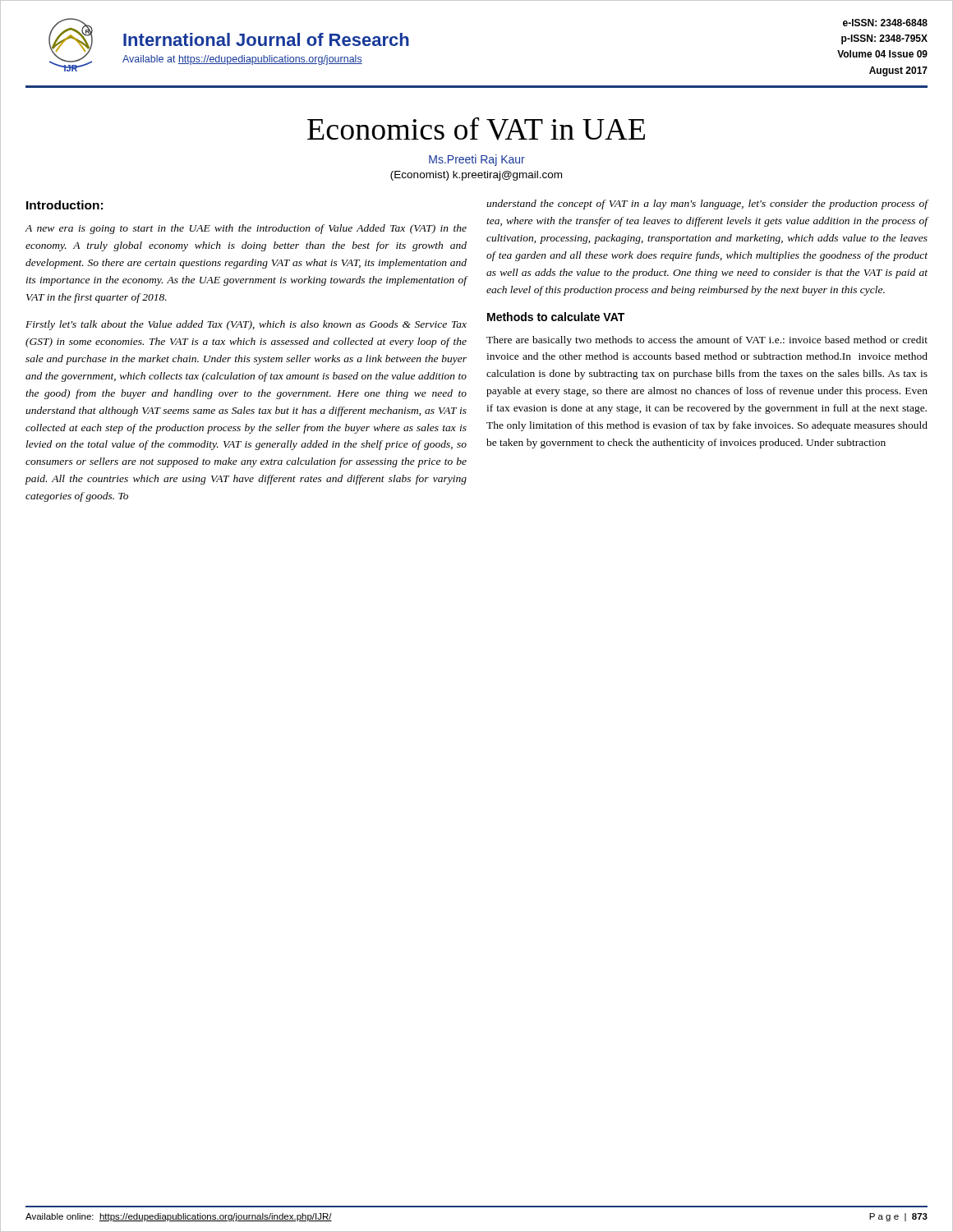Image resolution: width=953 pixels, height=1232 pixels.
Task: Click on the text block containing "A new era is going to start"
Action: [x=246, y=363]
